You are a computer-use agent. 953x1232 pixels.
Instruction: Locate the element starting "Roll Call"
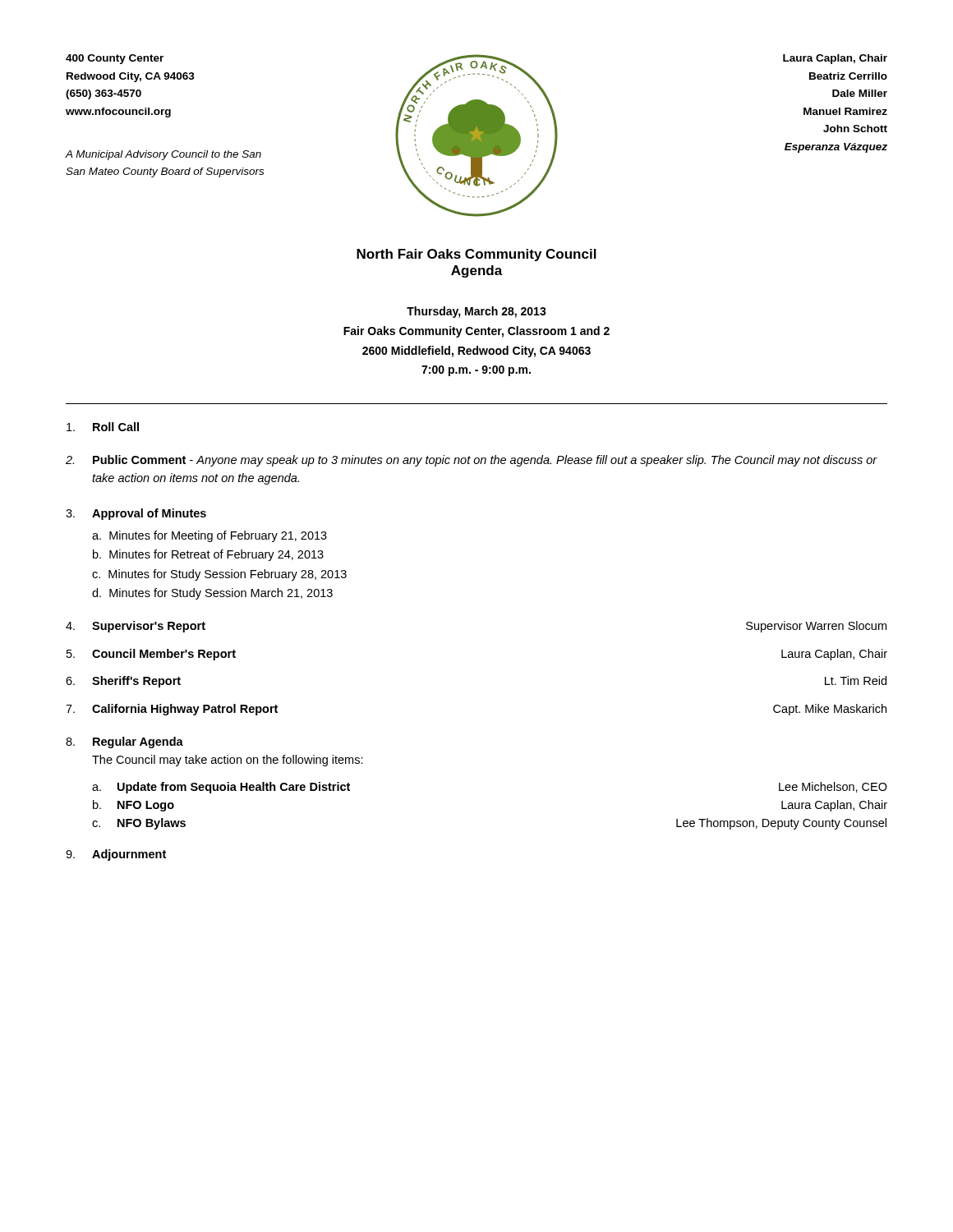coord(103,427)
